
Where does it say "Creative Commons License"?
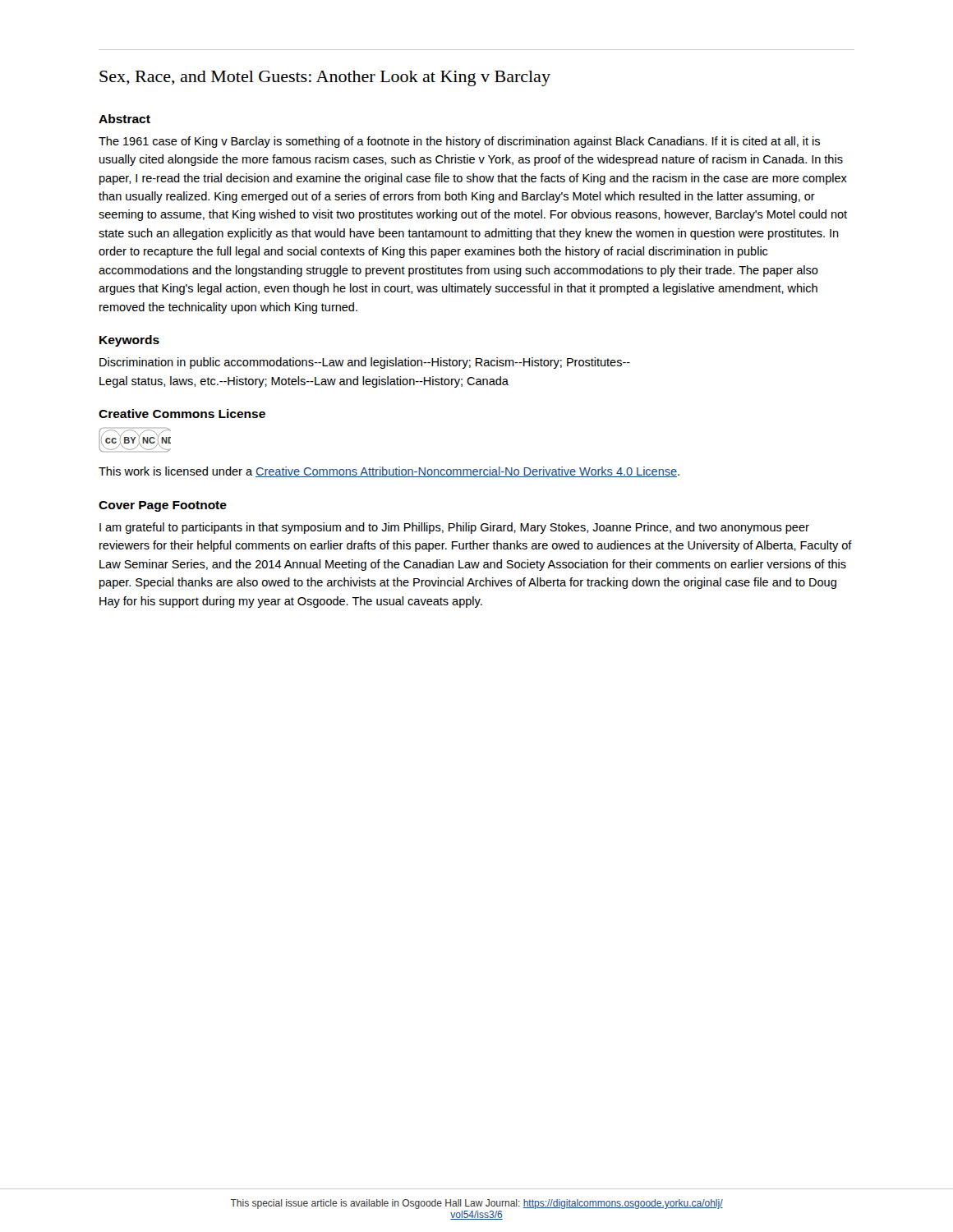(x=182, y=414)
